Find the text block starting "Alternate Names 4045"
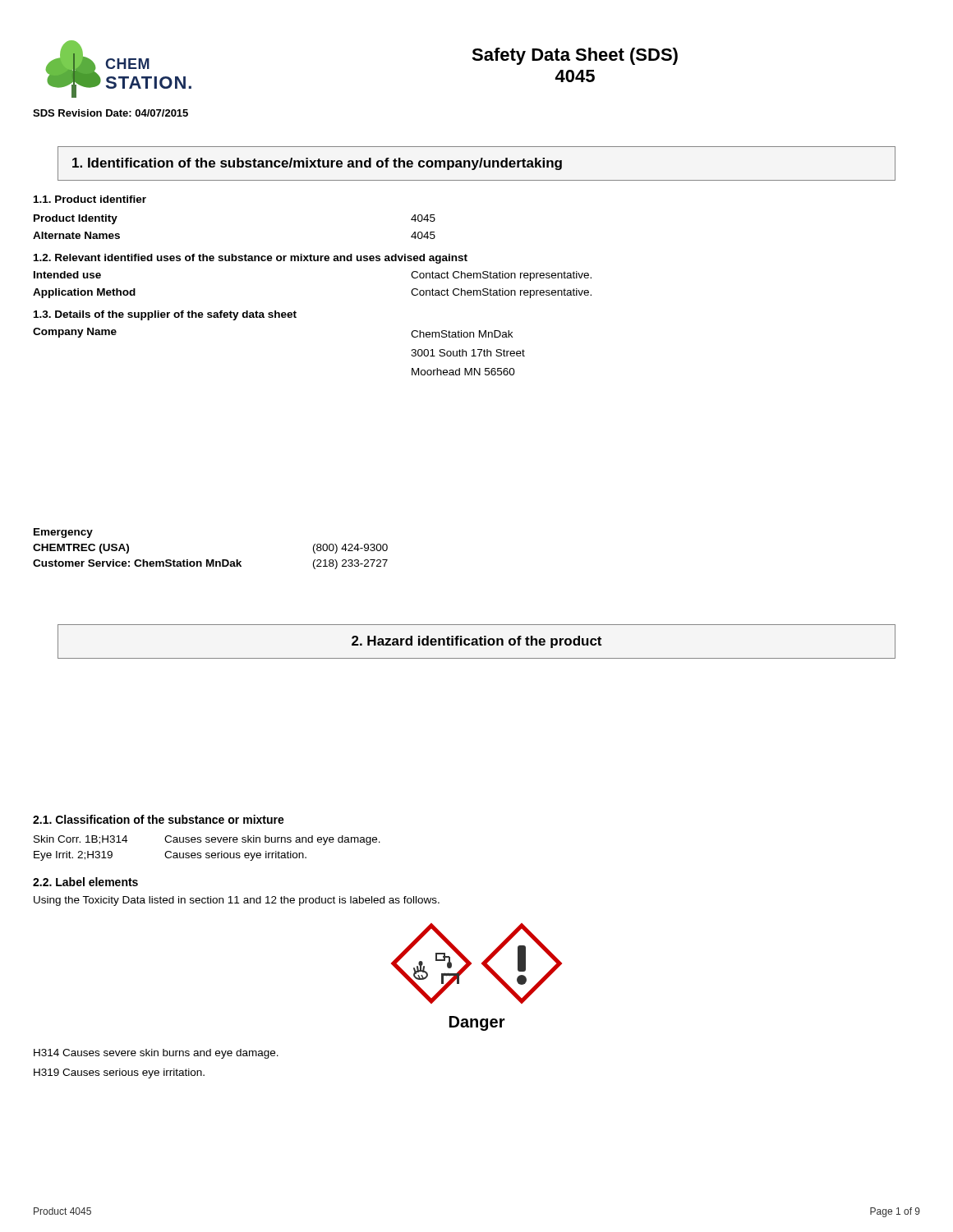 [x=73, y=235]
